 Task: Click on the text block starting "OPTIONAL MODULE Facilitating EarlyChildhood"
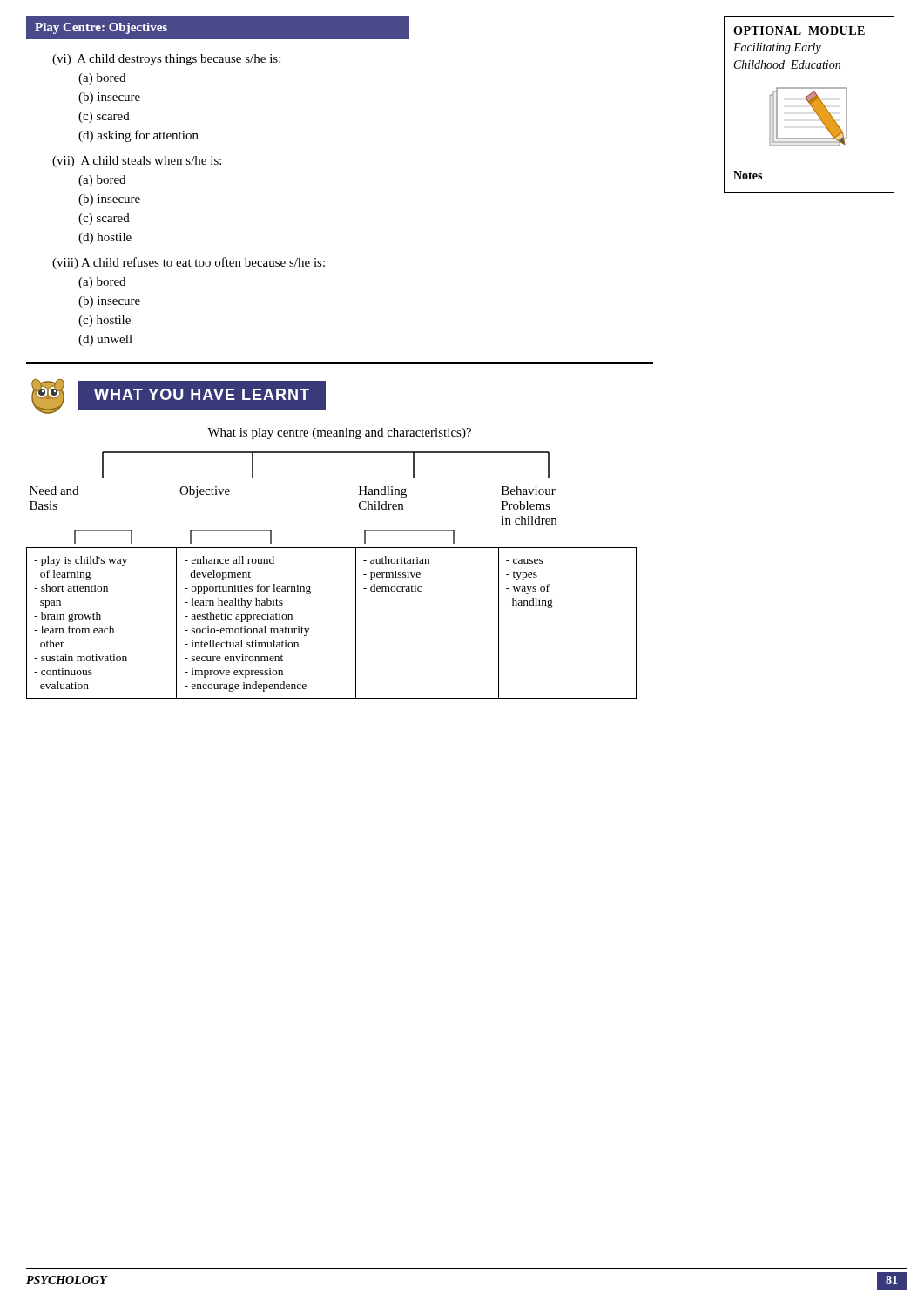[809, 103]
